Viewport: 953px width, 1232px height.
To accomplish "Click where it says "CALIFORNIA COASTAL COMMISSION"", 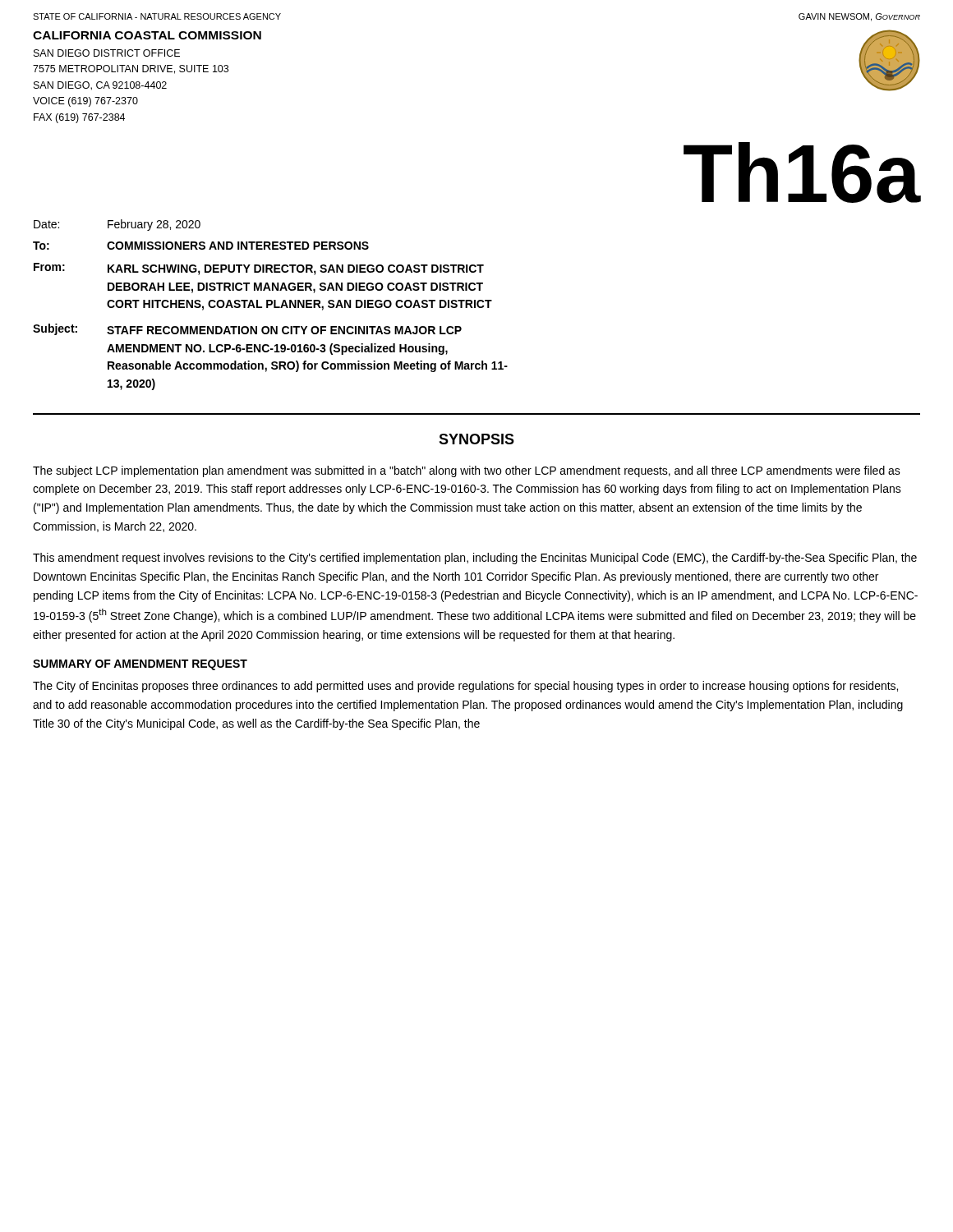I will point(147,35).
